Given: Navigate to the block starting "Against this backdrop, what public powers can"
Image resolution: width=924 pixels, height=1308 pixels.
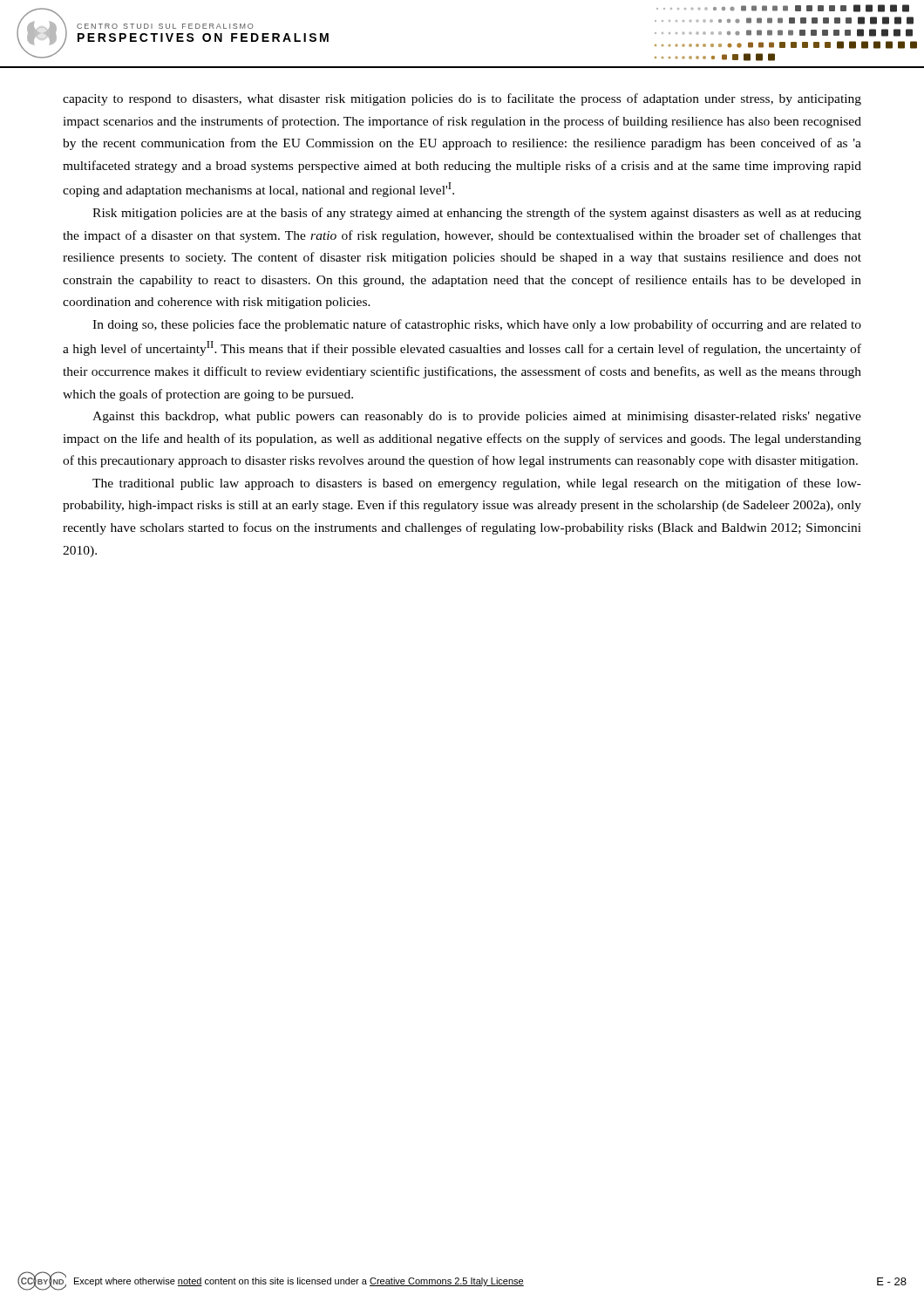Looking at the screenshot, I should pyautogui.click(x=462, y=438).
